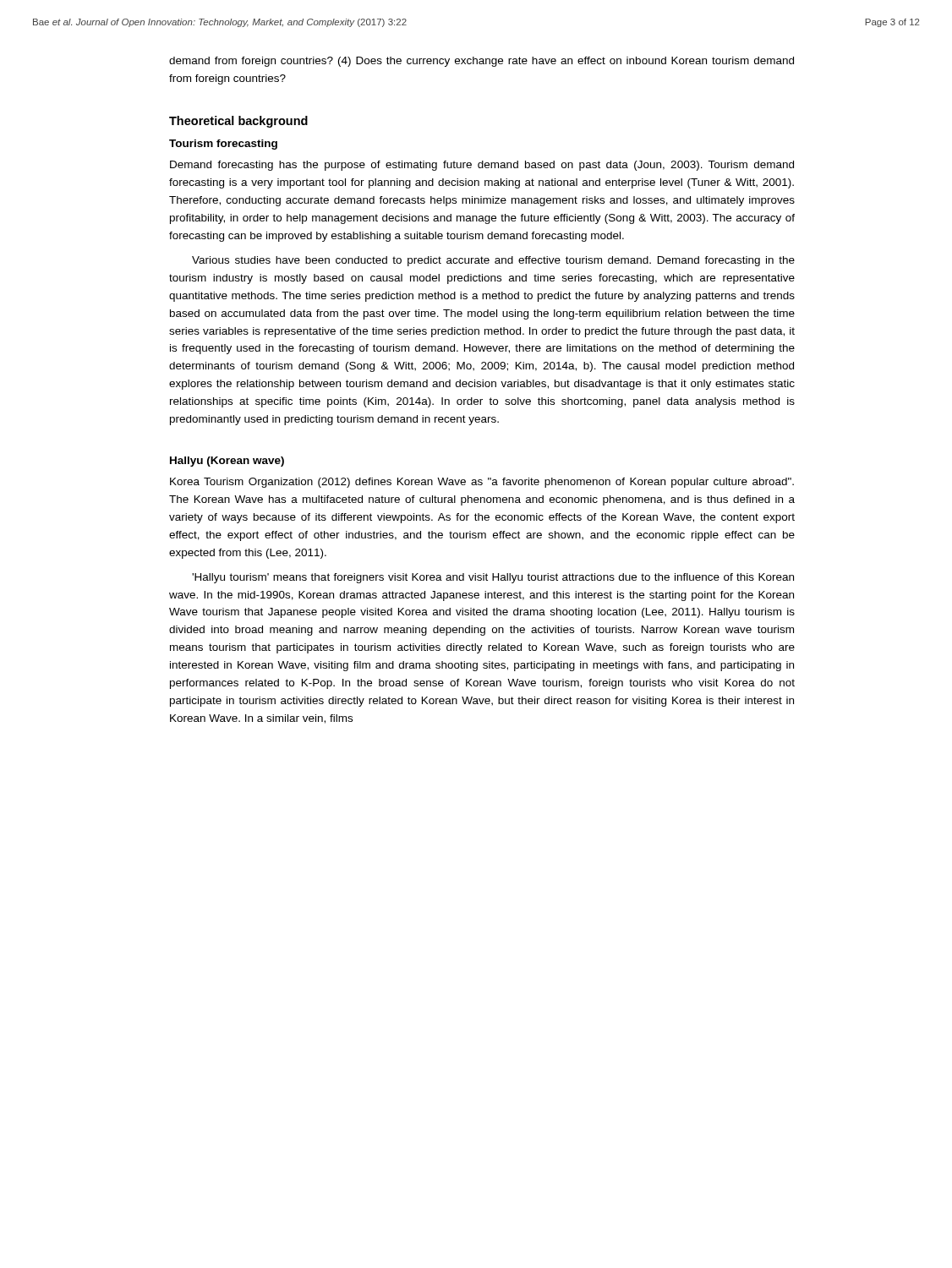
Task: Click on the region starting "Korea Tourism Organization"
Action: (482, 601)
